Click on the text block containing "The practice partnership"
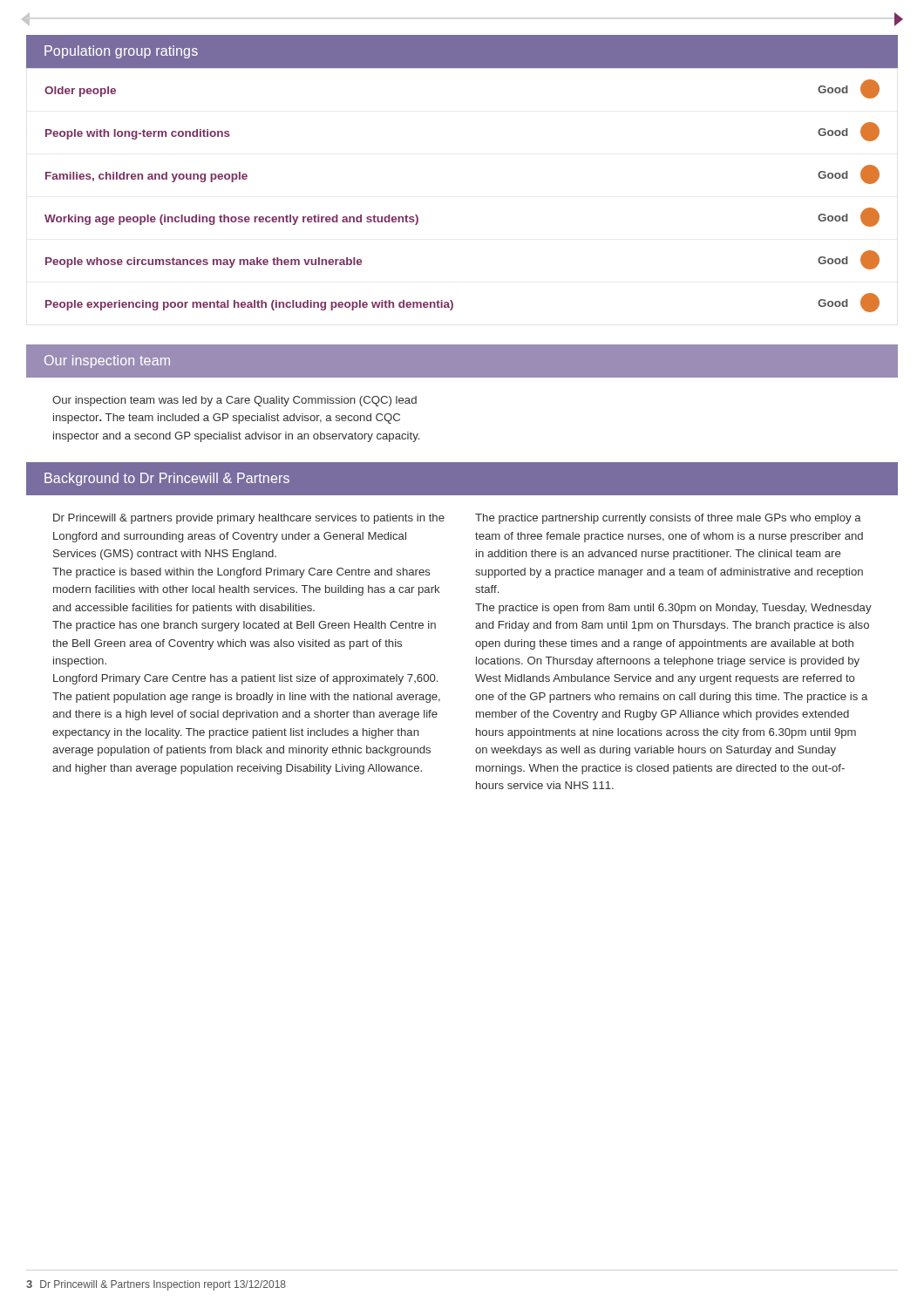This screenshot has height=1308, width=924. click(x=673, y=554)
